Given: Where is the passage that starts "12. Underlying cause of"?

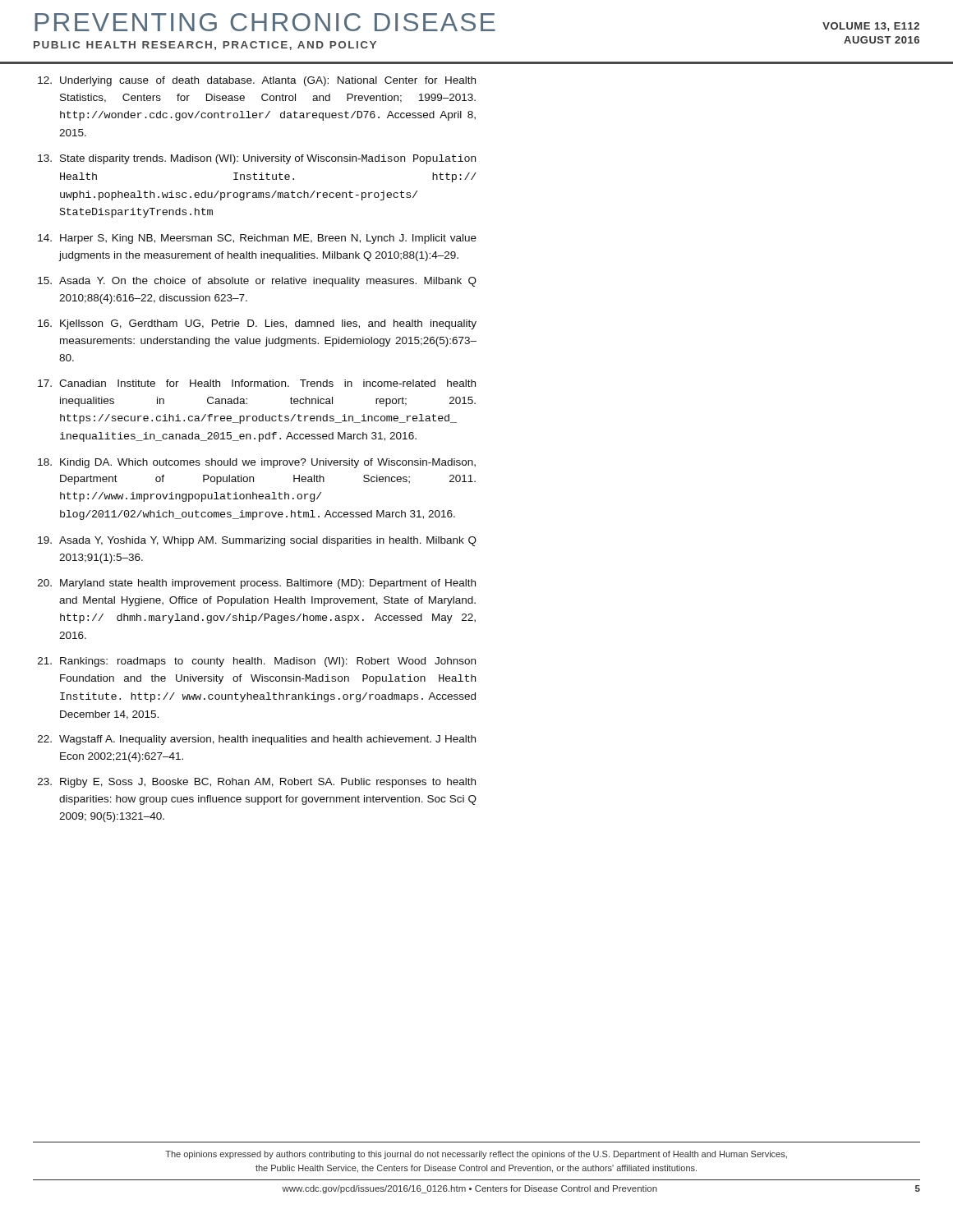Looking at the screenshot, I should pos(255,107).
